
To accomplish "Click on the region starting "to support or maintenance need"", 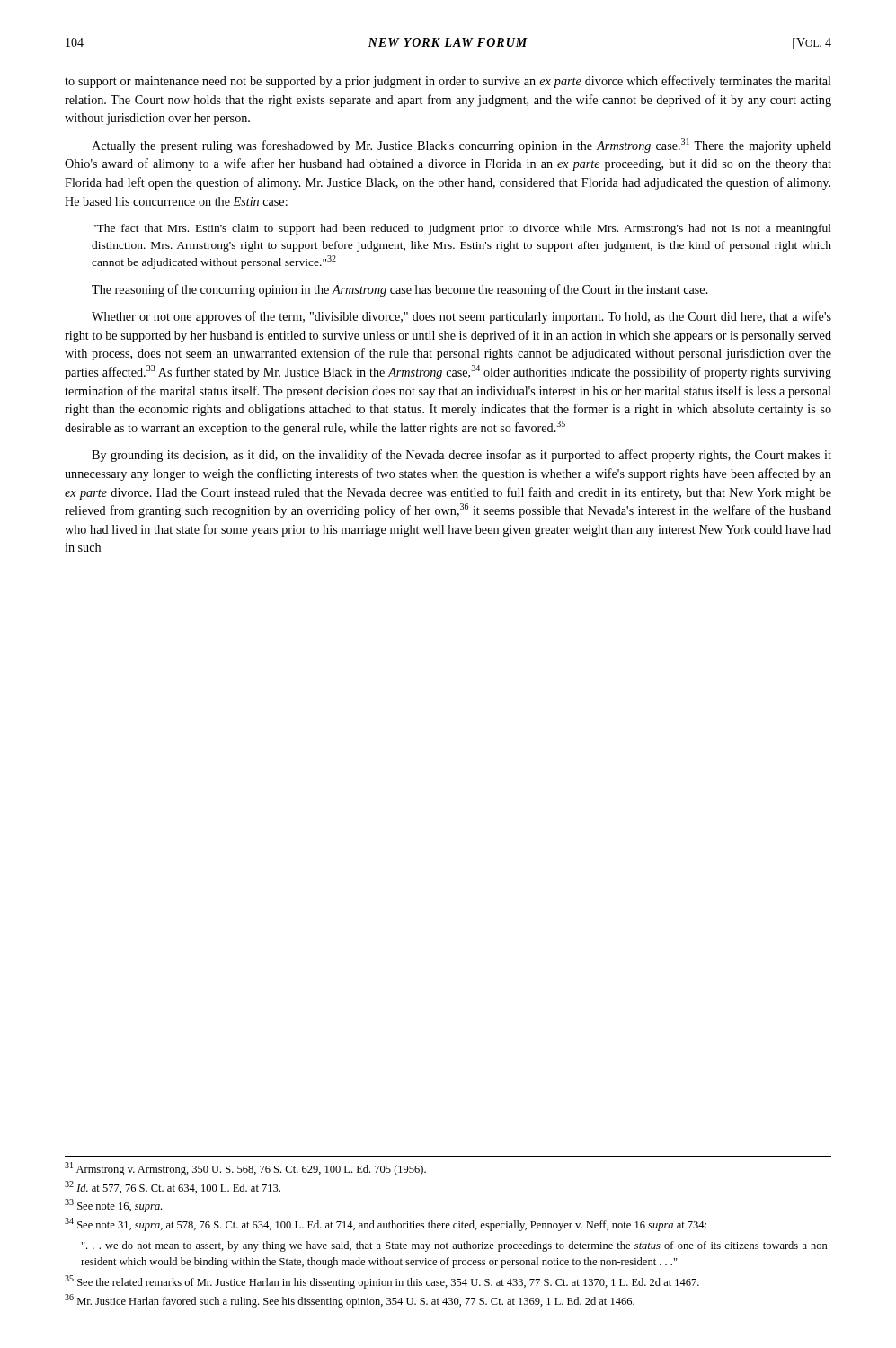I will coord(448,99).
